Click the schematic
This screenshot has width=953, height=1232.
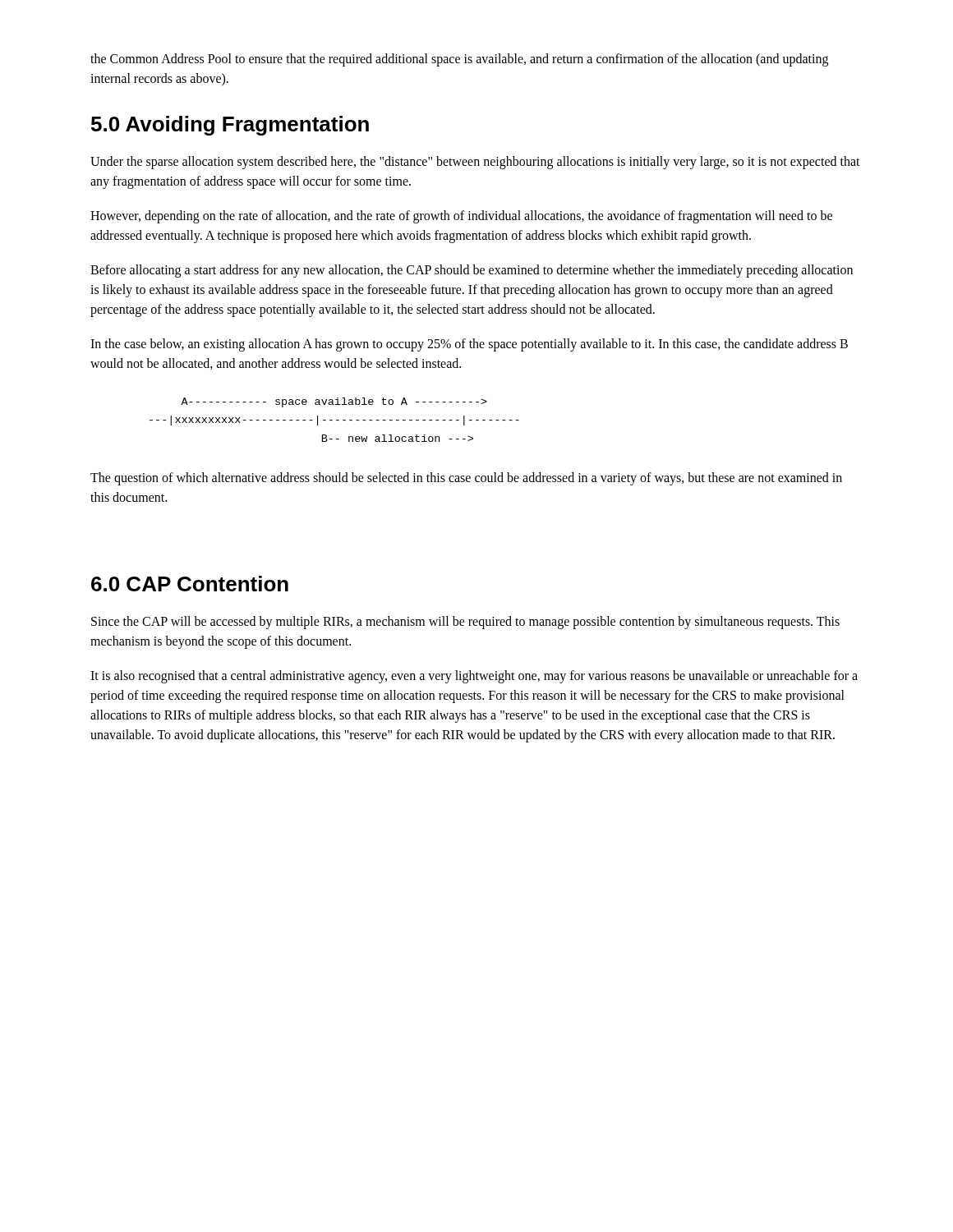(x=505, y=421)
